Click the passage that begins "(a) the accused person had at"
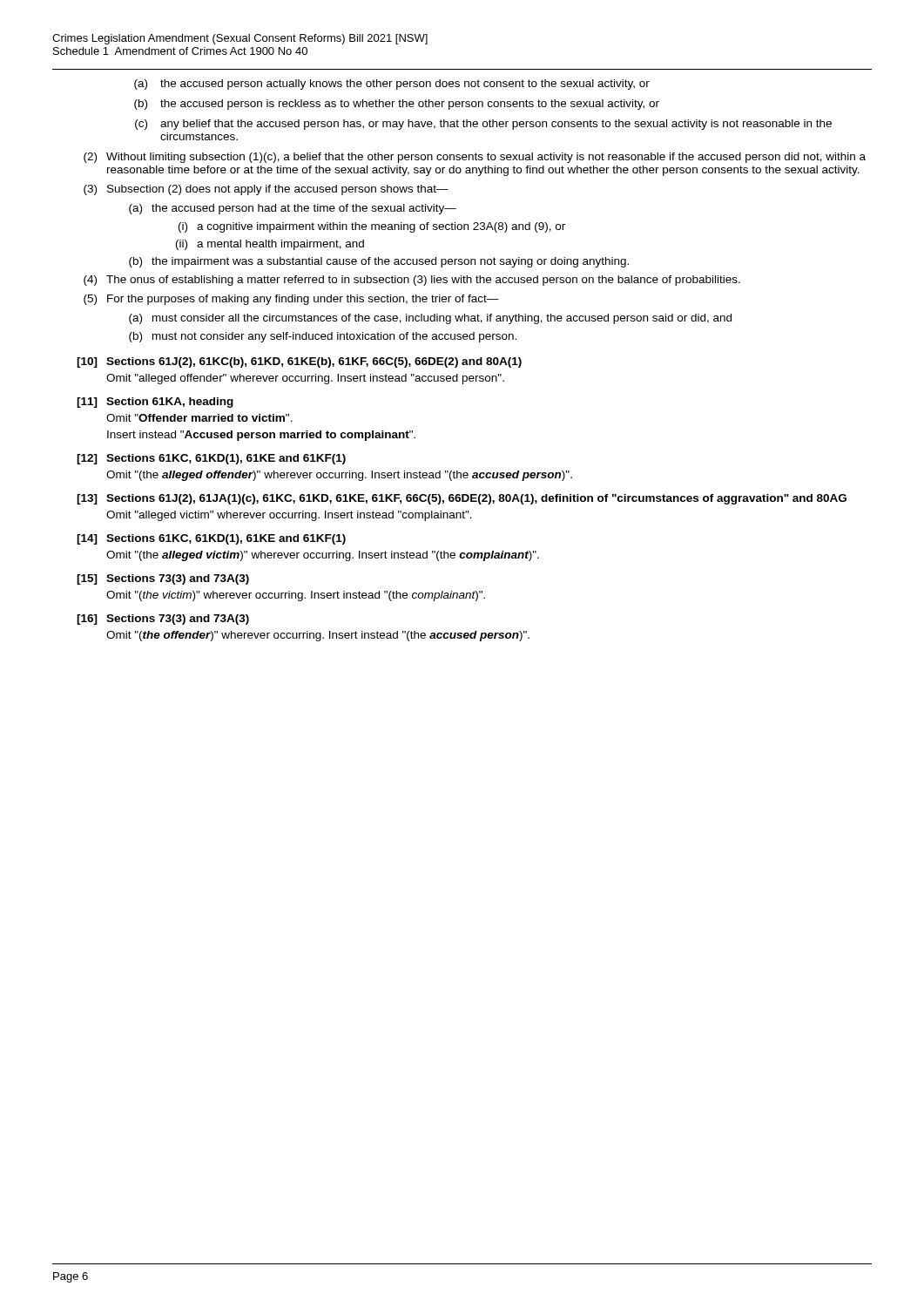The width and height of the screenshot is (924, 1307). (x=293, y=209)
